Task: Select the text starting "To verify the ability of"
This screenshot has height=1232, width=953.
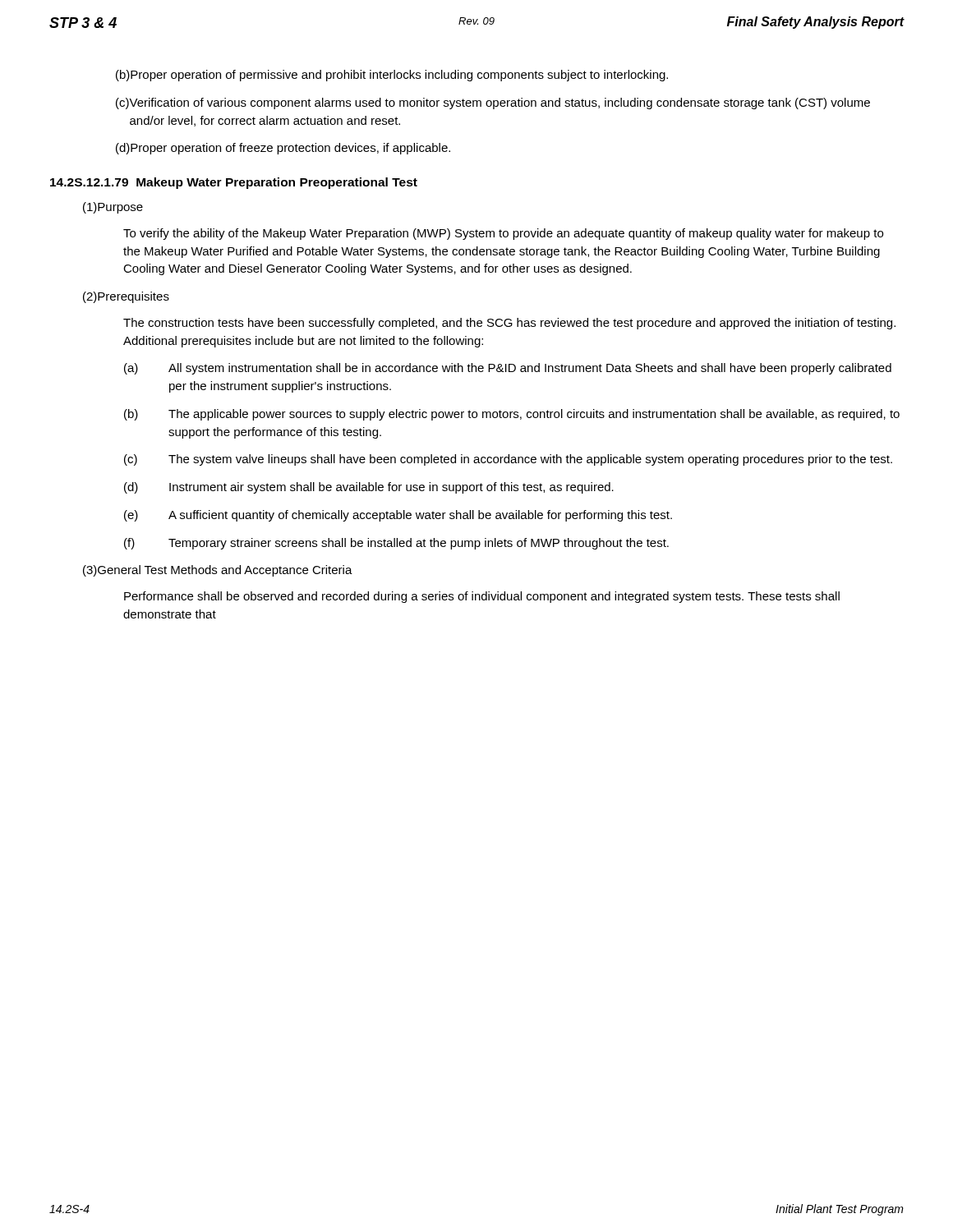Action: coord(504,251)
